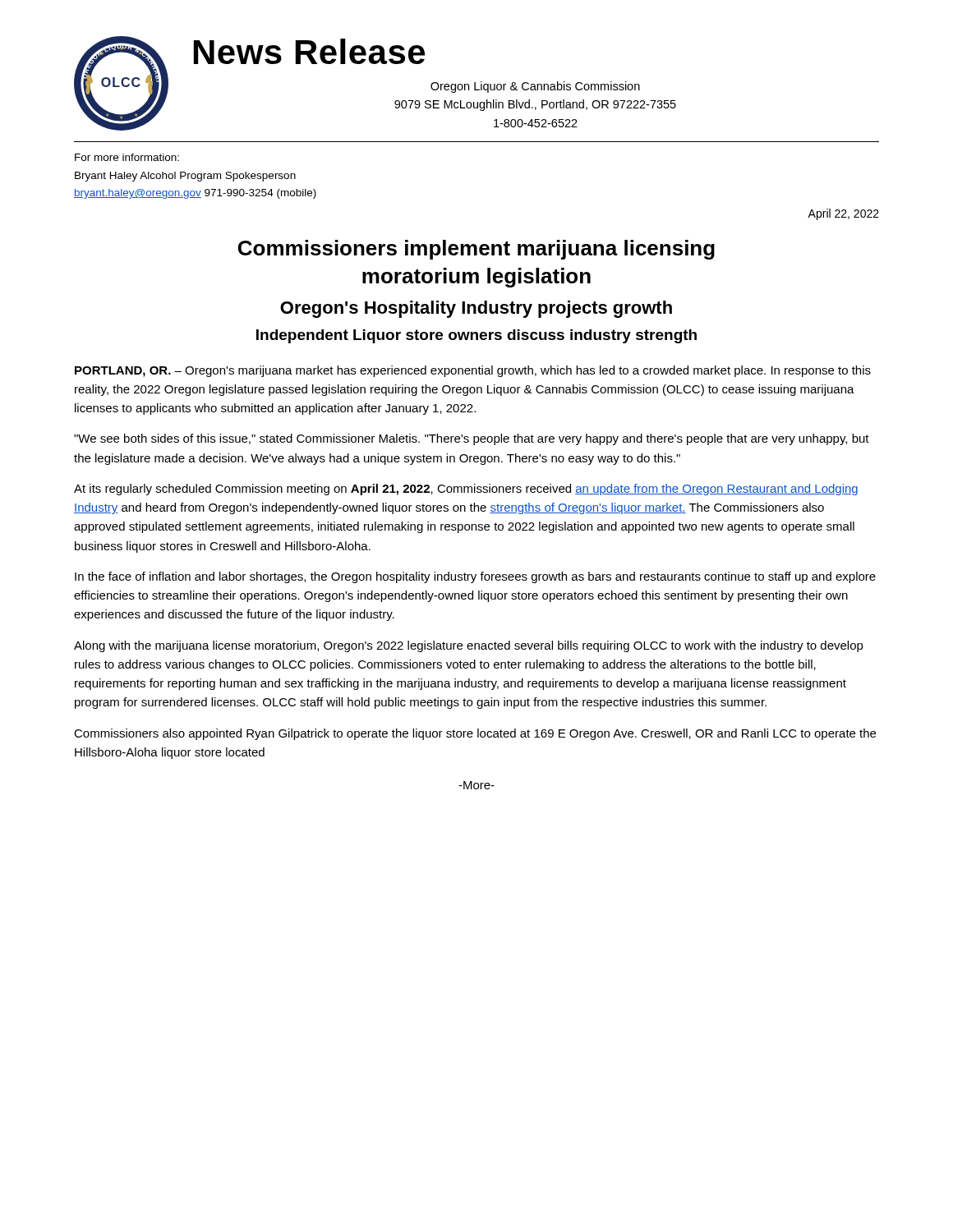Screen dimensions: 1232x953
Task: Point to the passage starting "PORTLAND, OR. – Oregon's marijuana market has"
Action: click(472, 389)
